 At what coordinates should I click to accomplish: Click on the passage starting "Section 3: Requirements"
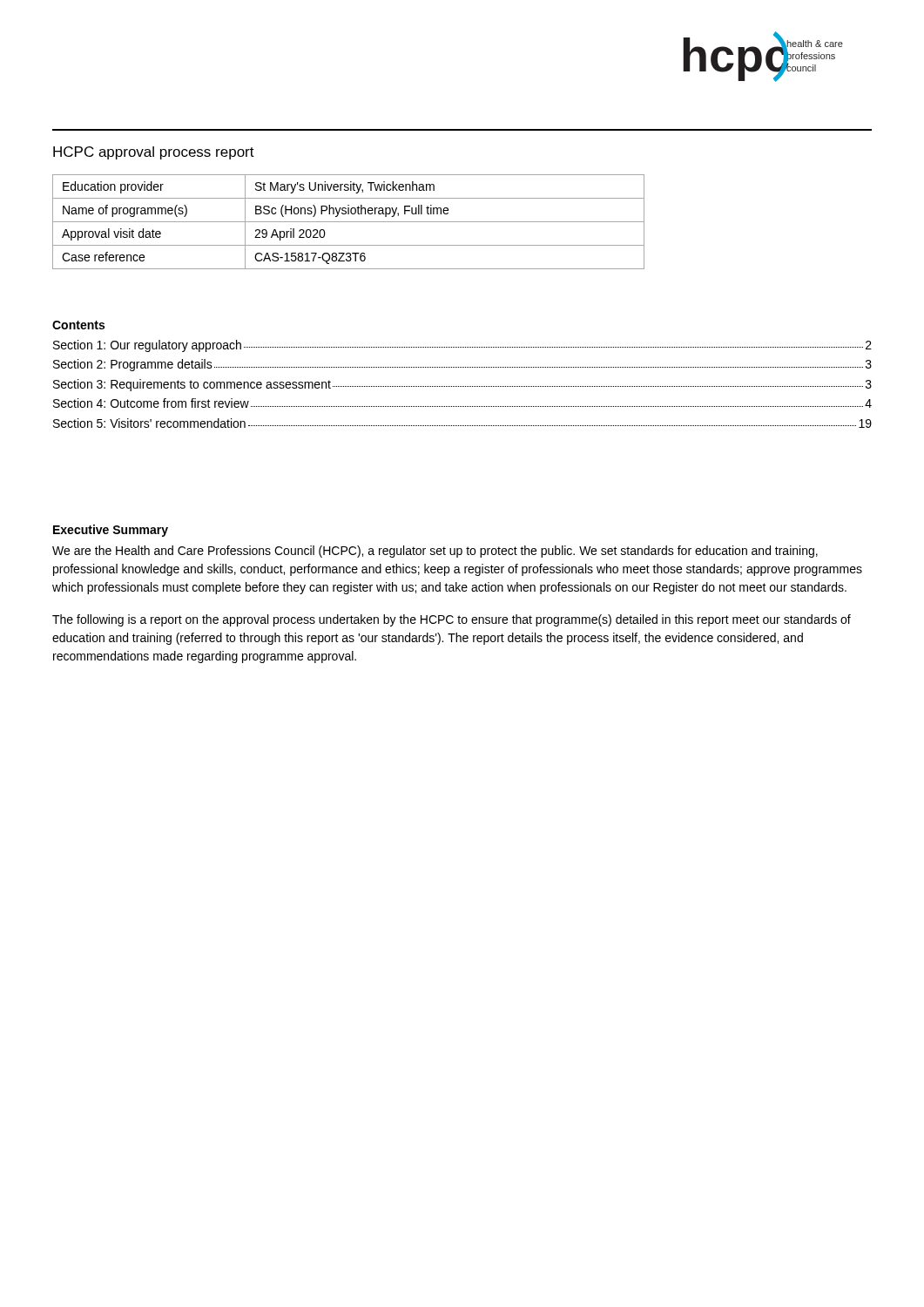tap(462, 384)
